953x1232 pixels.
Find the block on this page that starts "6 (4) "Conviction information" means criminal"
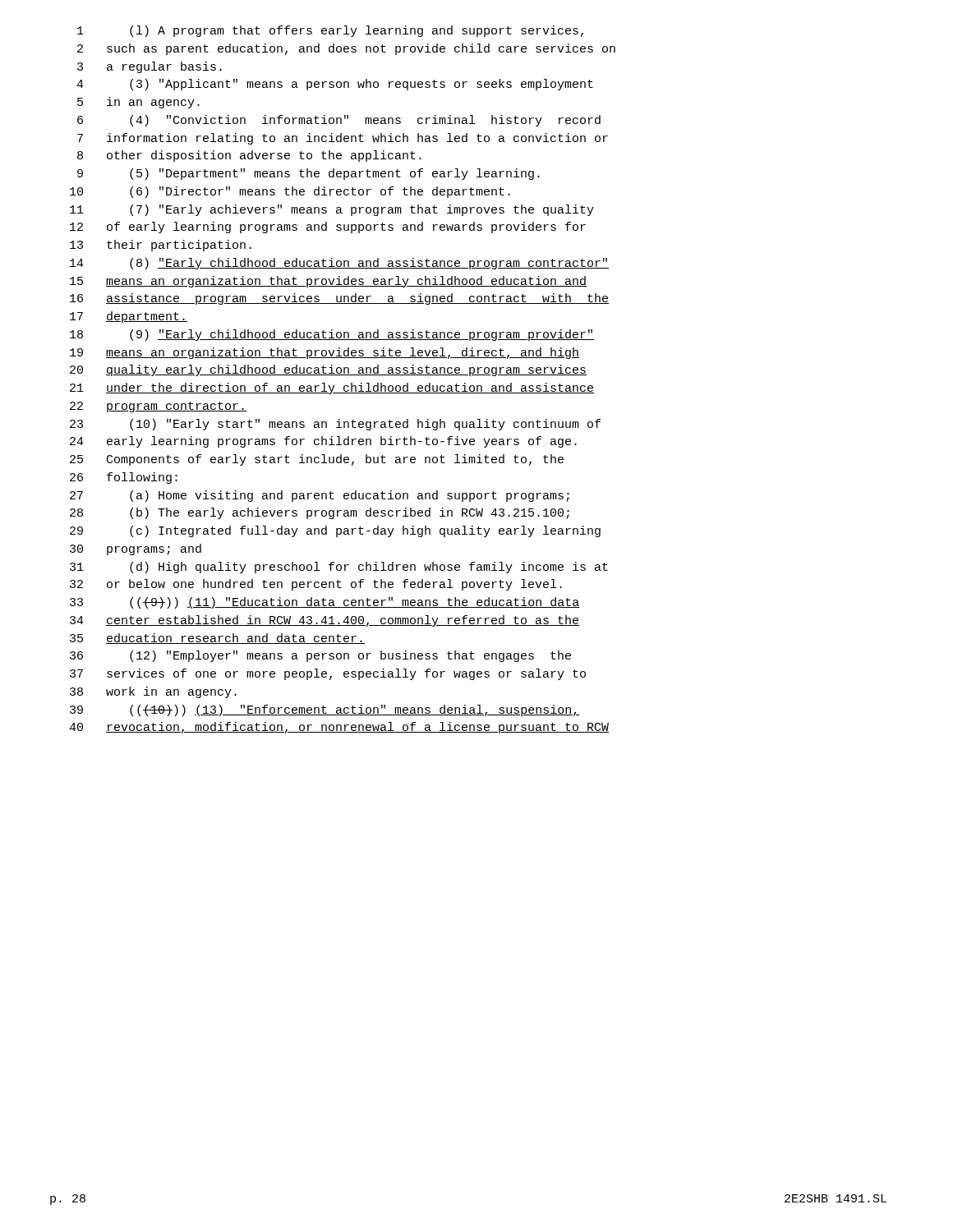point(325,121)
